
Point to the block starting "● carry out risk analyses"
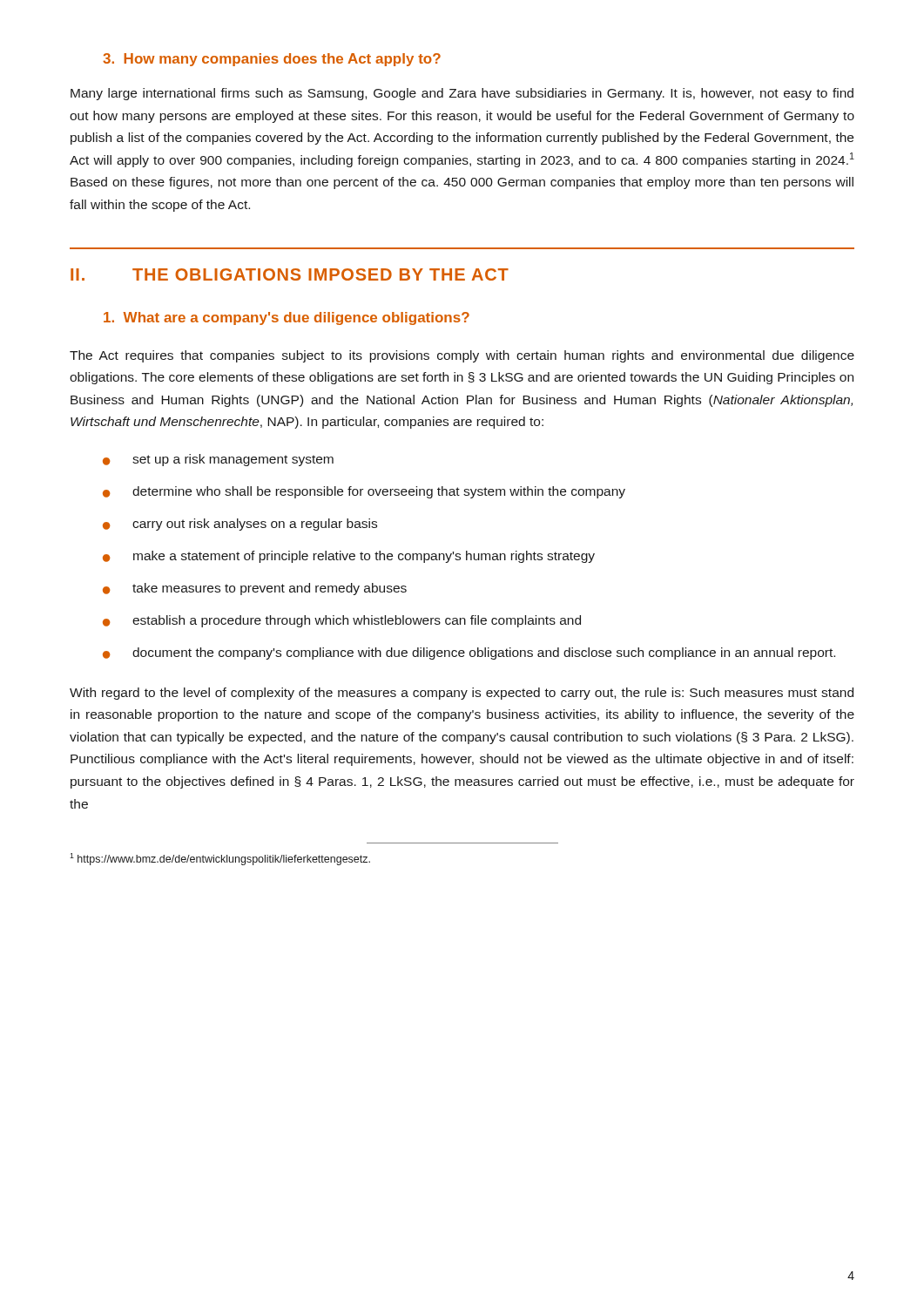[240, 525]
